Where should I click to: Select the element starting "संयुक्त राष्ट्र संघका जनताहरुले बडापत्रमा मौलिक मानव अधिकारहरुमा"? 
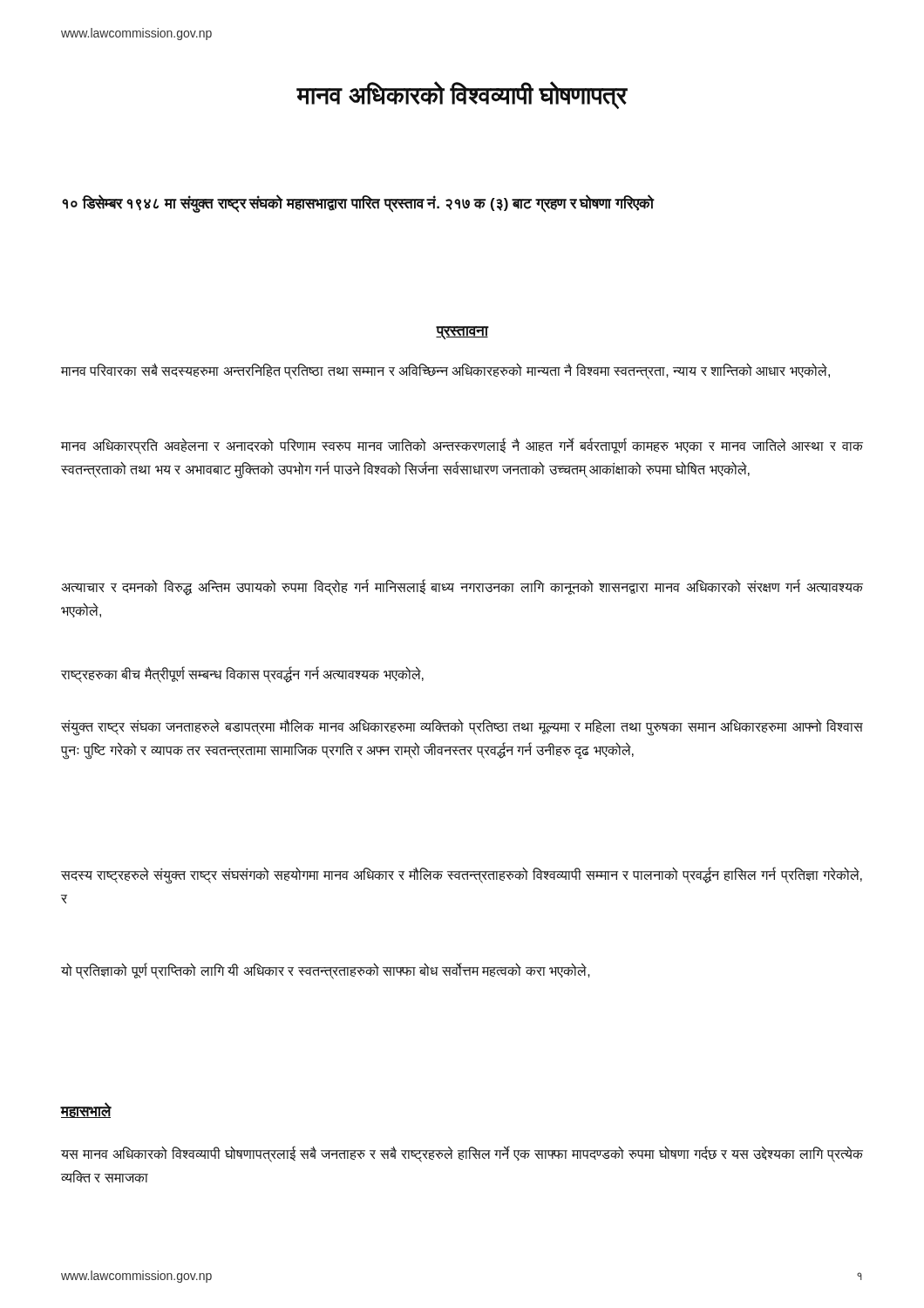click(462, 739)
